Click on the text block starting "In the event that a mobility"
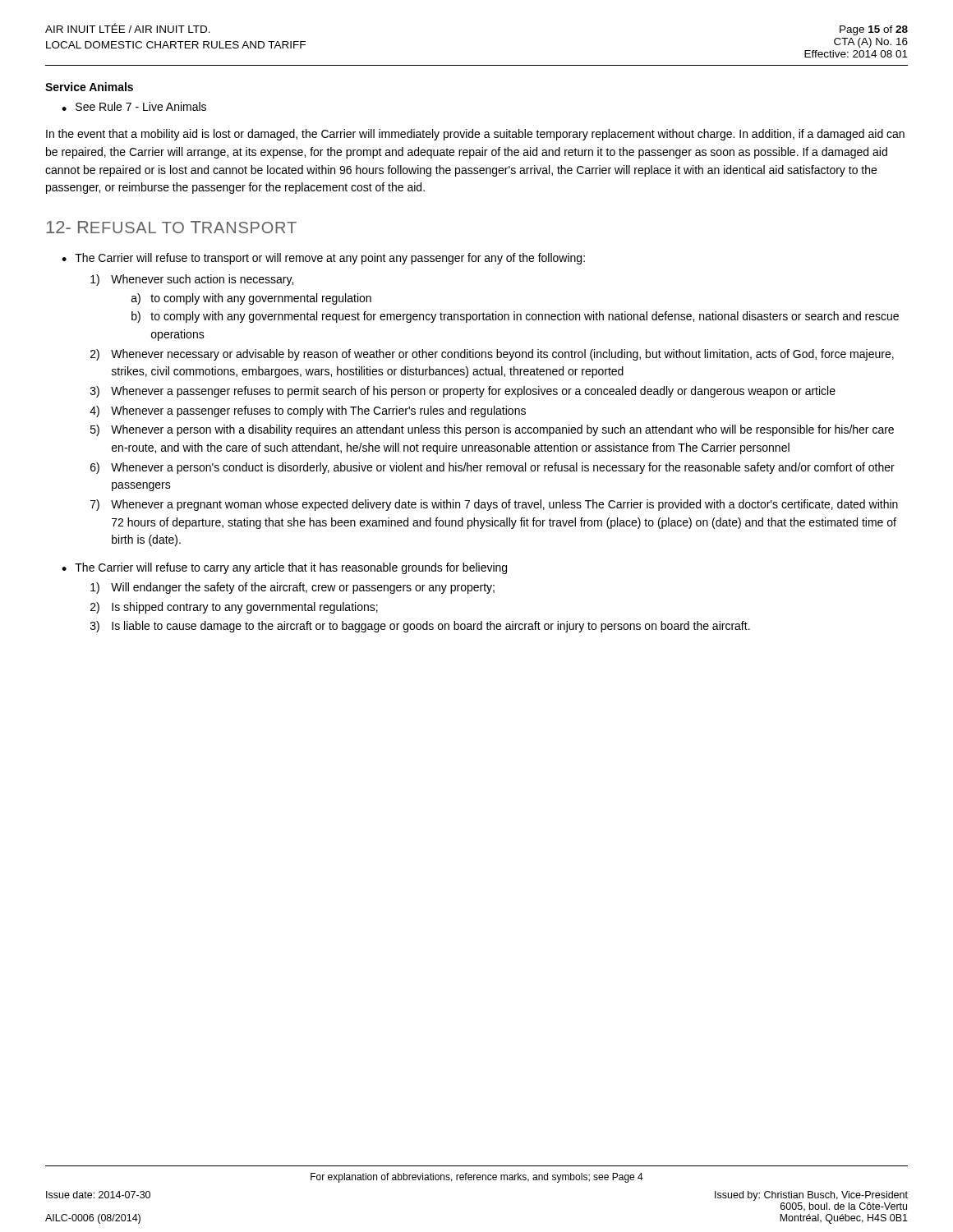The width and height of the screenshot is (953, 1232). point(475,161)
